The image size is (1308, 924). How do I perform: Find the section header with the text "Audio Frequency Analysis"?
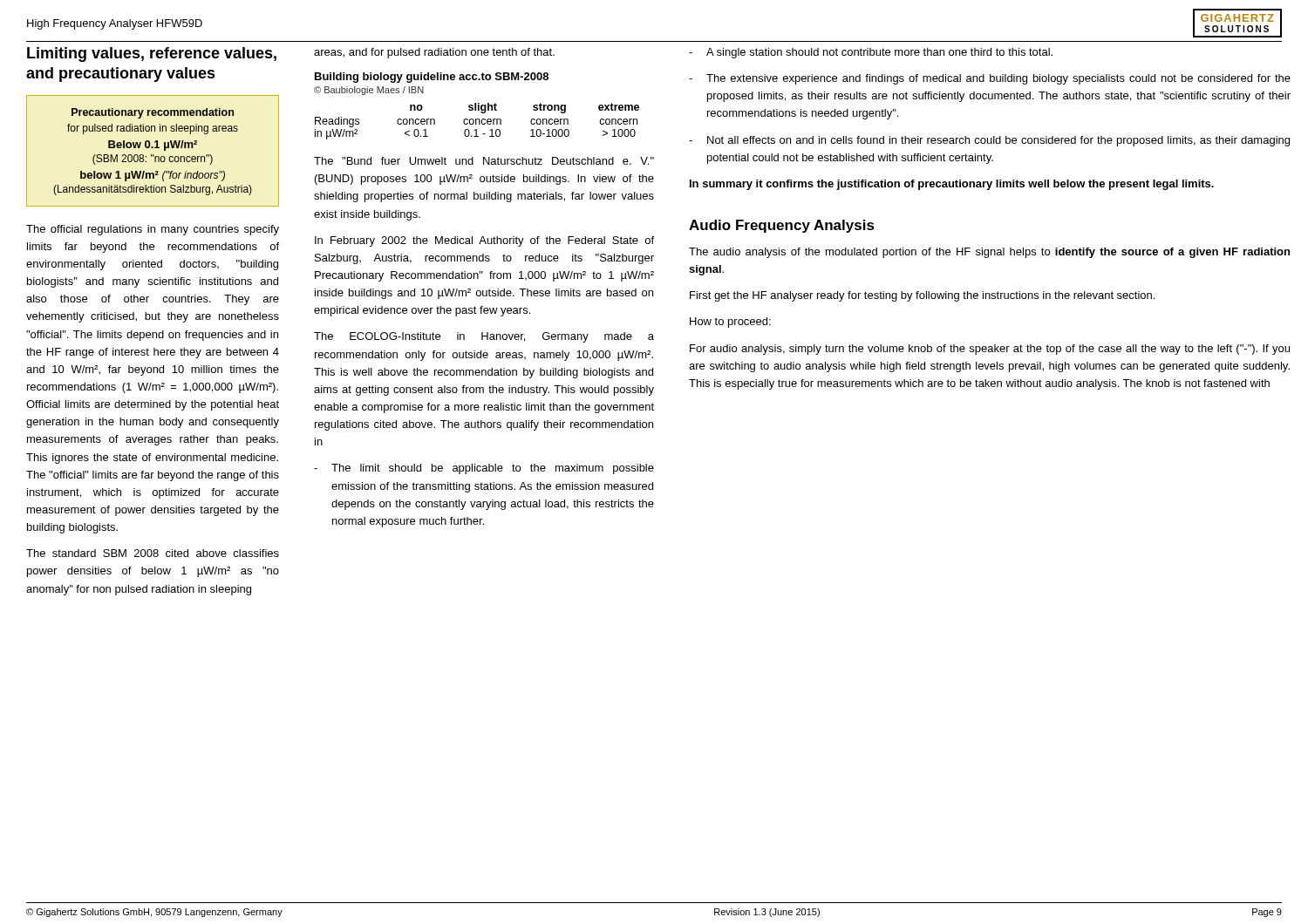782,225
